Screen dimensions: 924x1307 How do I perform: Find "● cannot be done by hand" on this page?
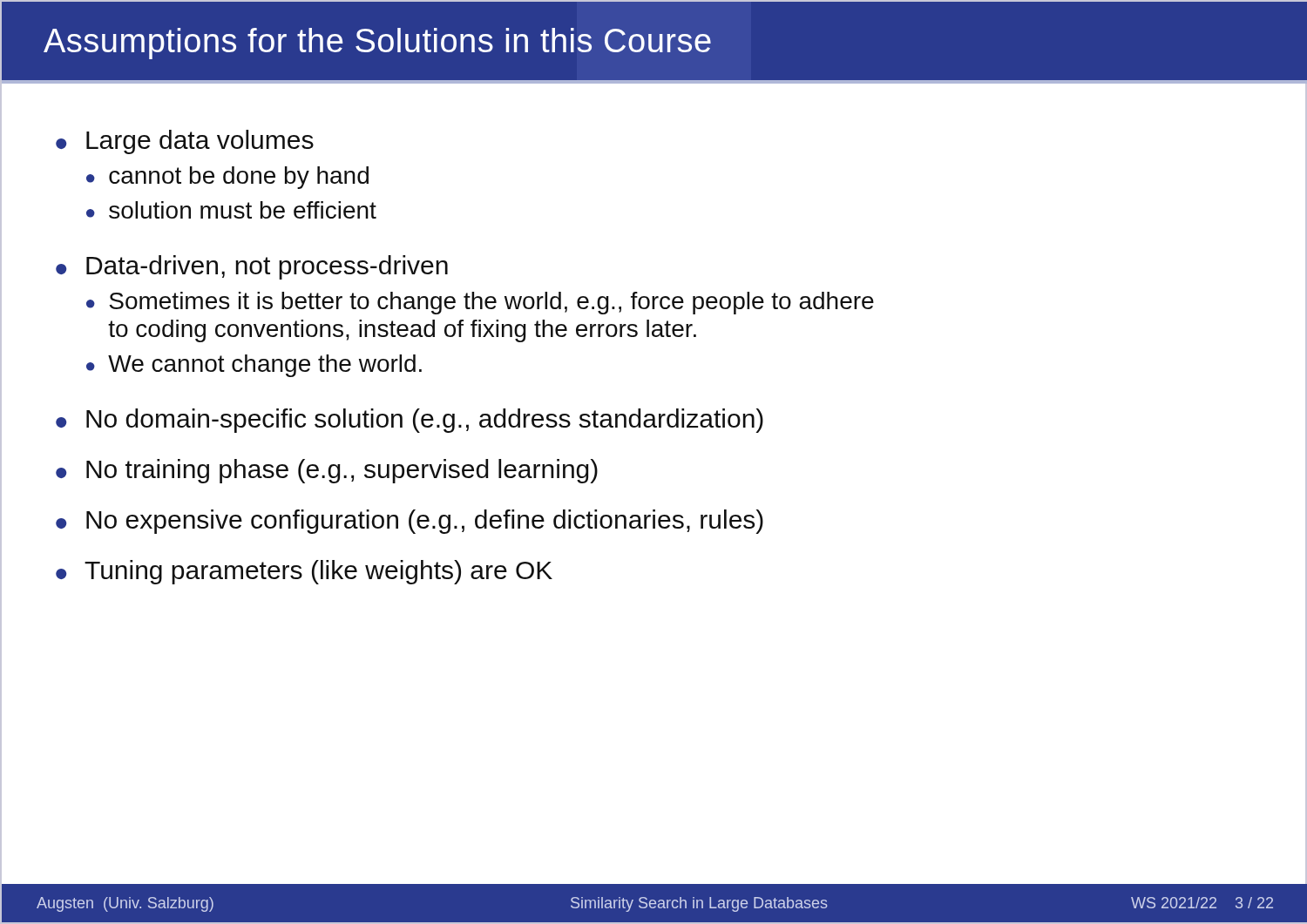tap(227, 176)
